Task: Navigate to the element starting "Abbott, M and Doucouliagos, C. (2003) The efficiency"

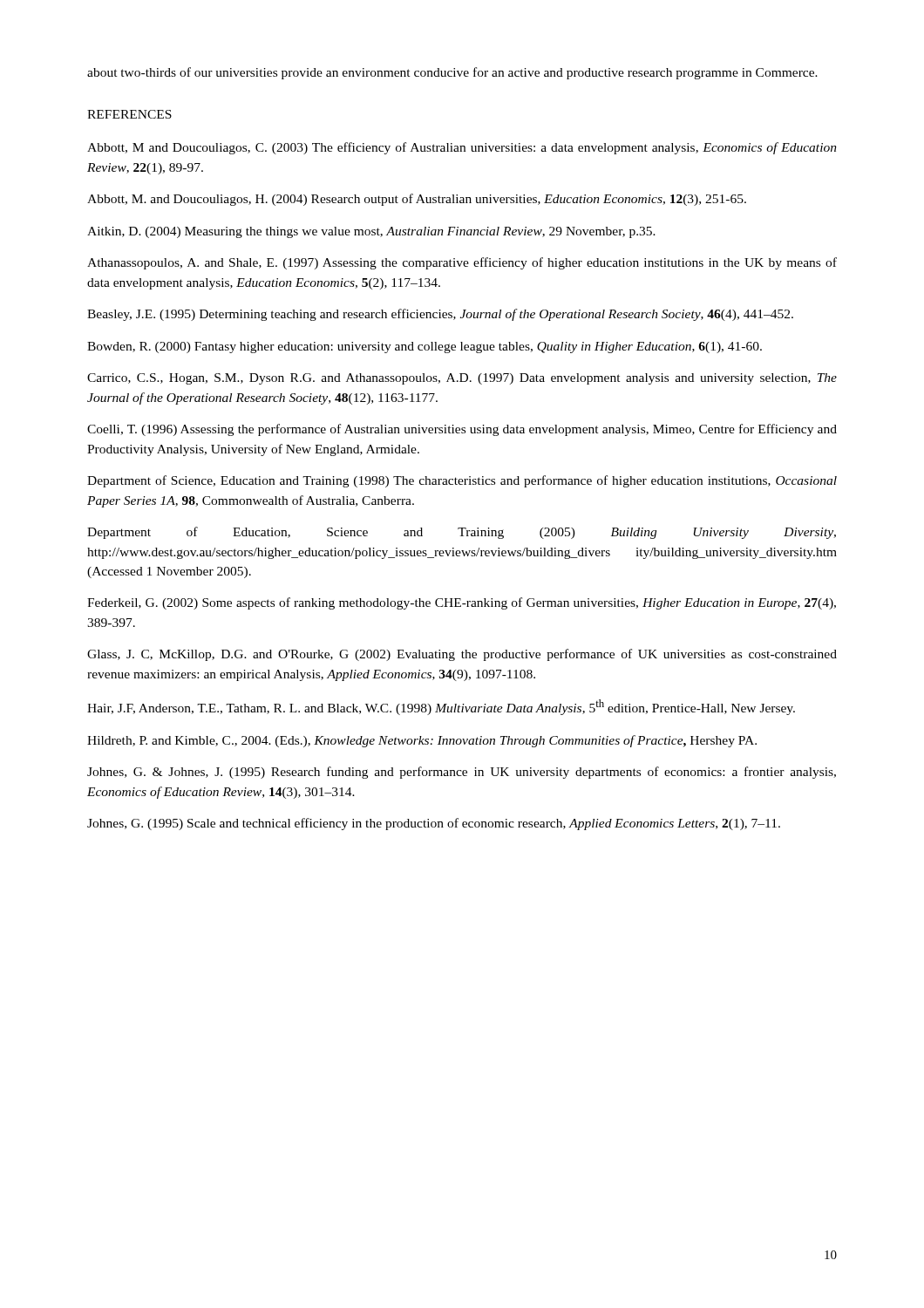Action: pos(462,157)
